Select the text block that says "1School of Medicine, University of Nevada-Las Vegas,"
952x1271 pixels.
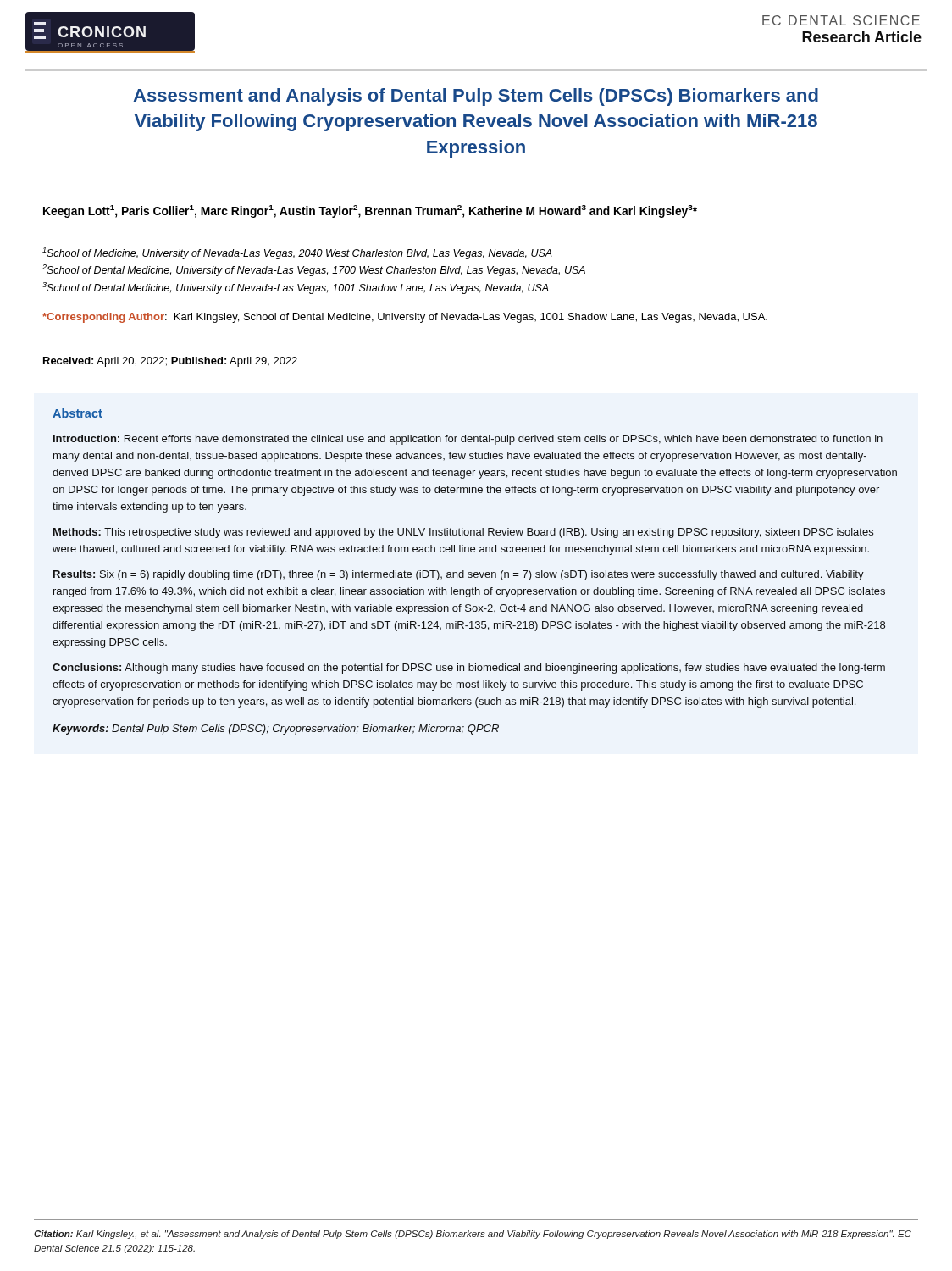pyautogui.click(x=476, y=271)
